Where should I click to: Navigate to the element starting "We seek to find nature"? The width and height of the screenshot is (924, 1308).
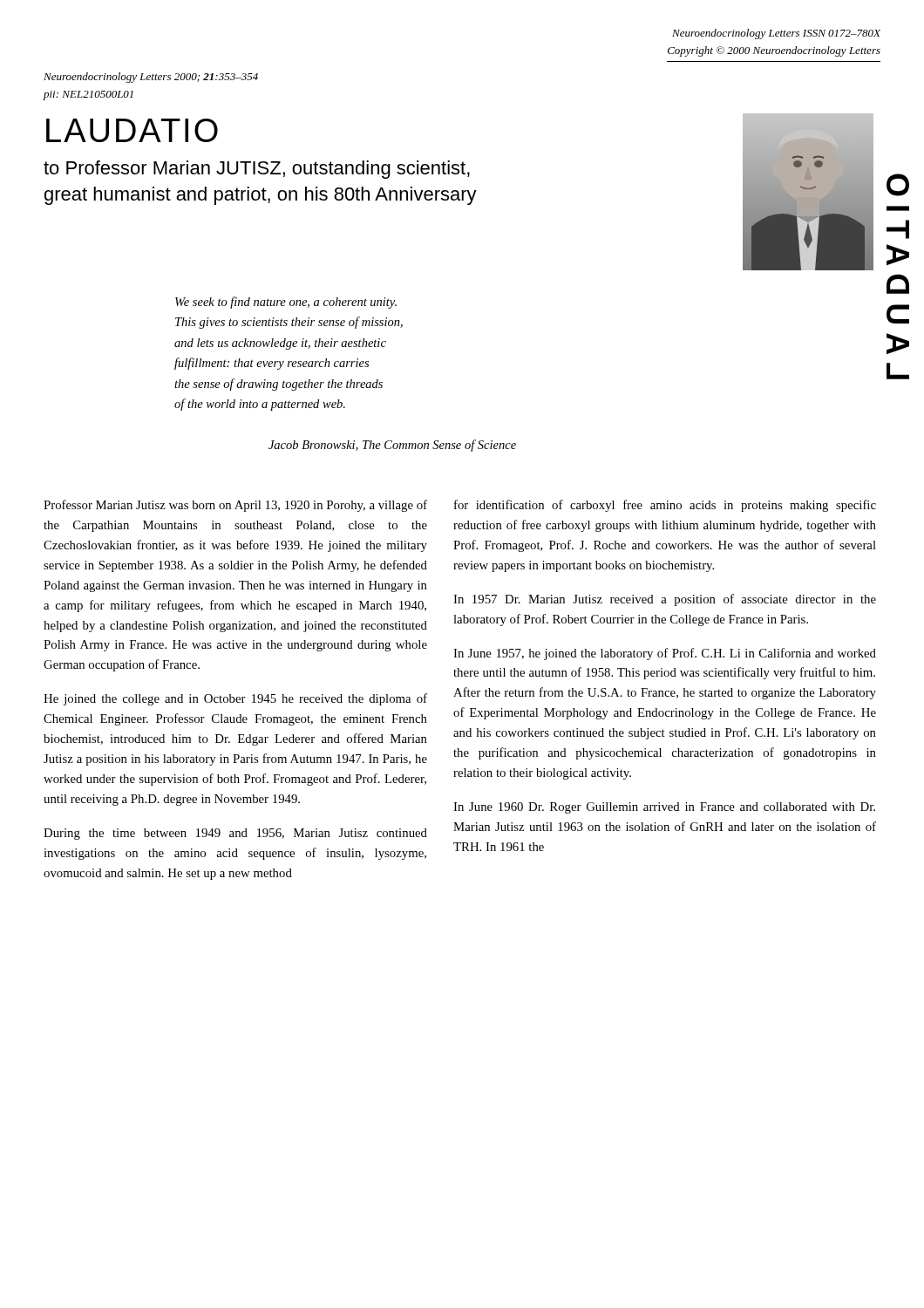click(x=286, y=303)
